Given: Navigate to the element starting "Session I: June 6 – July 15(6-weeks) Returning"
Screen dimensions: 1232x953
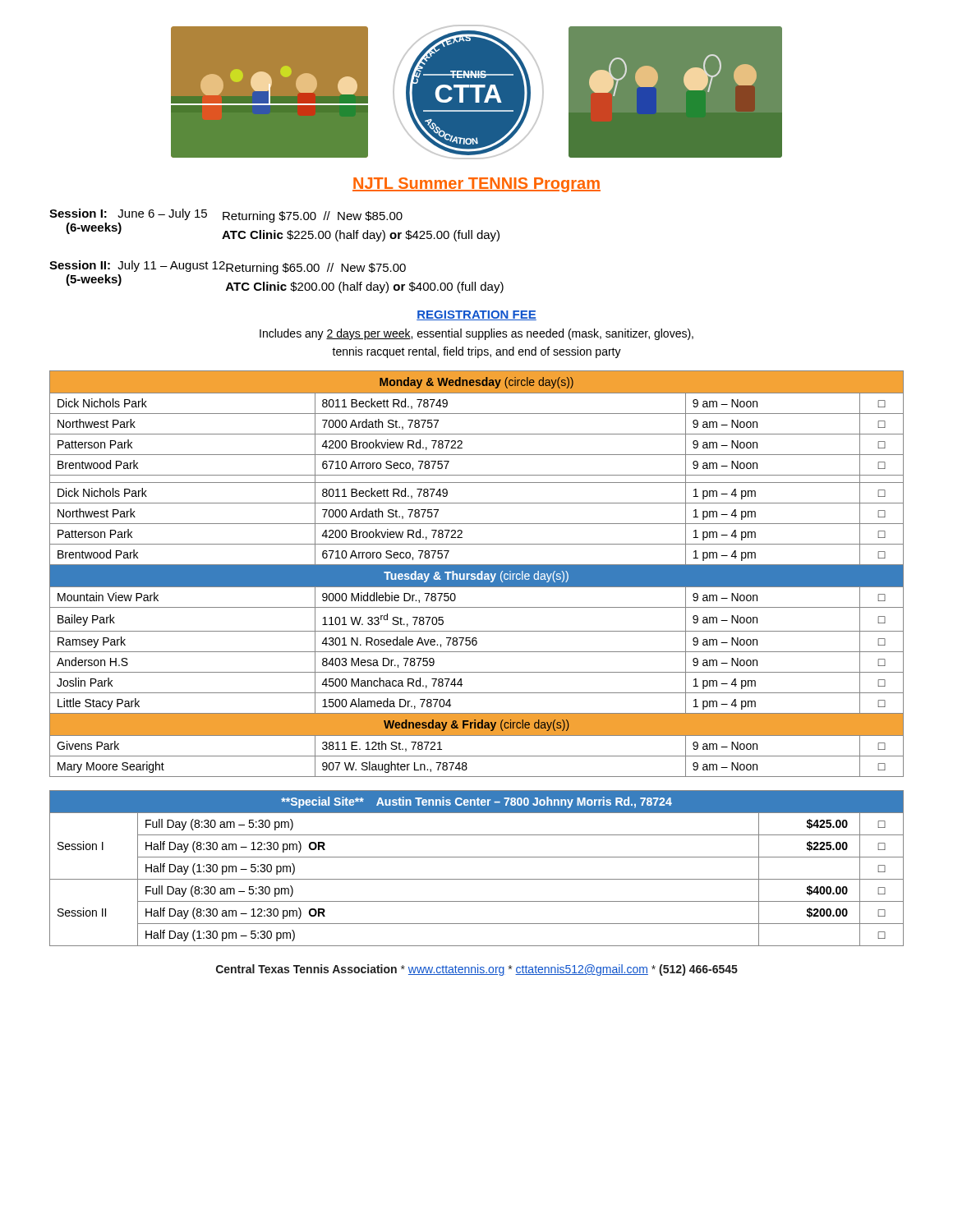Looking at the screenshot, I should pos(476,225).
